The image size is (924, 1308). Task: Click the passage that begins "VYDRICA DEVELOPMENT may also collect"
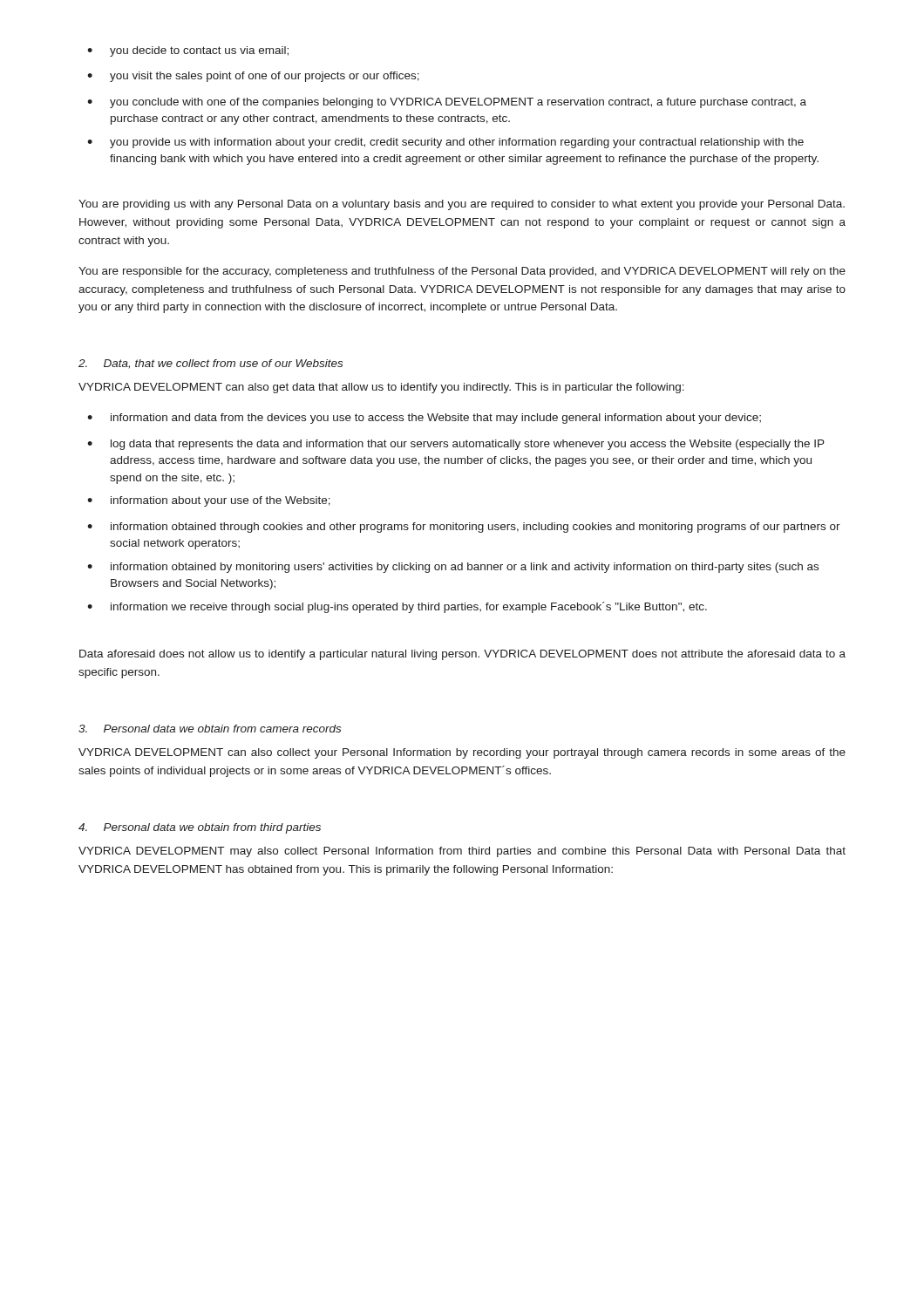click(462, 860)
